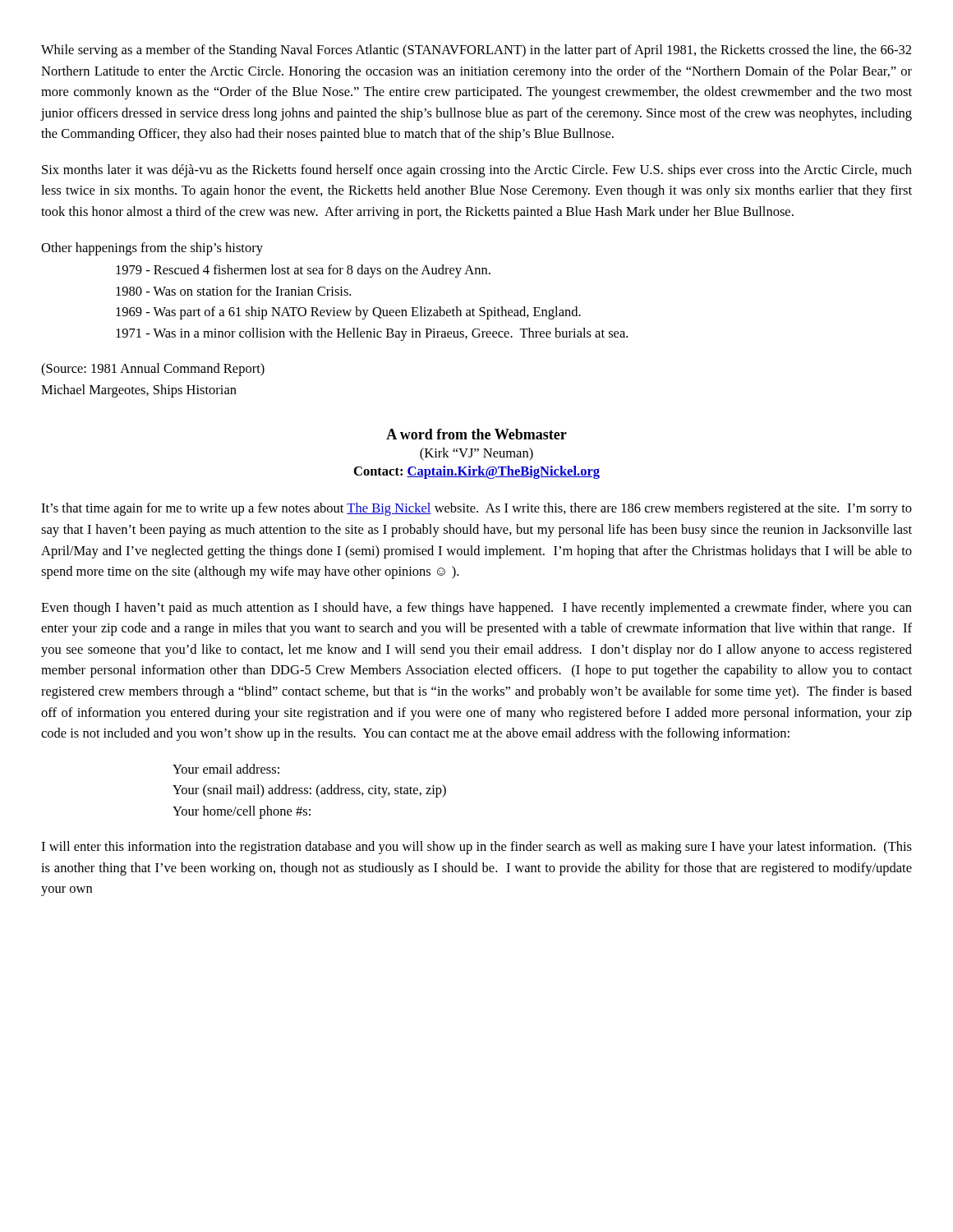This screenshot has height=1232, width=953.
Task: Find the text block with the text "Six months later it was déjà-vu as"
Action: [x=476, y=190]
